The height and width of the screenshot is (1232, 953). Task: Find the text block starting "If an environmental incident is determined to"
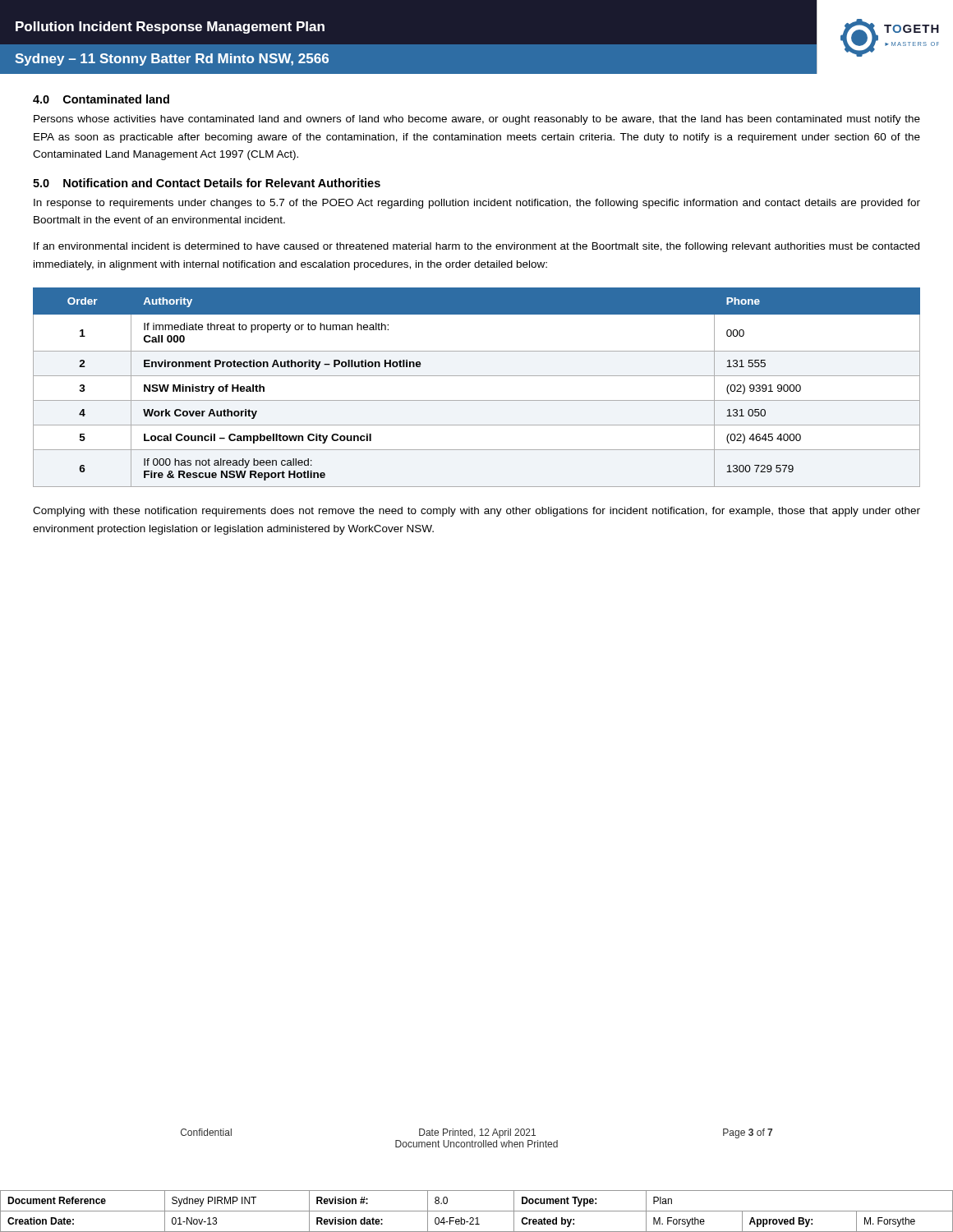pyautogui.click(x=476, y=255)
